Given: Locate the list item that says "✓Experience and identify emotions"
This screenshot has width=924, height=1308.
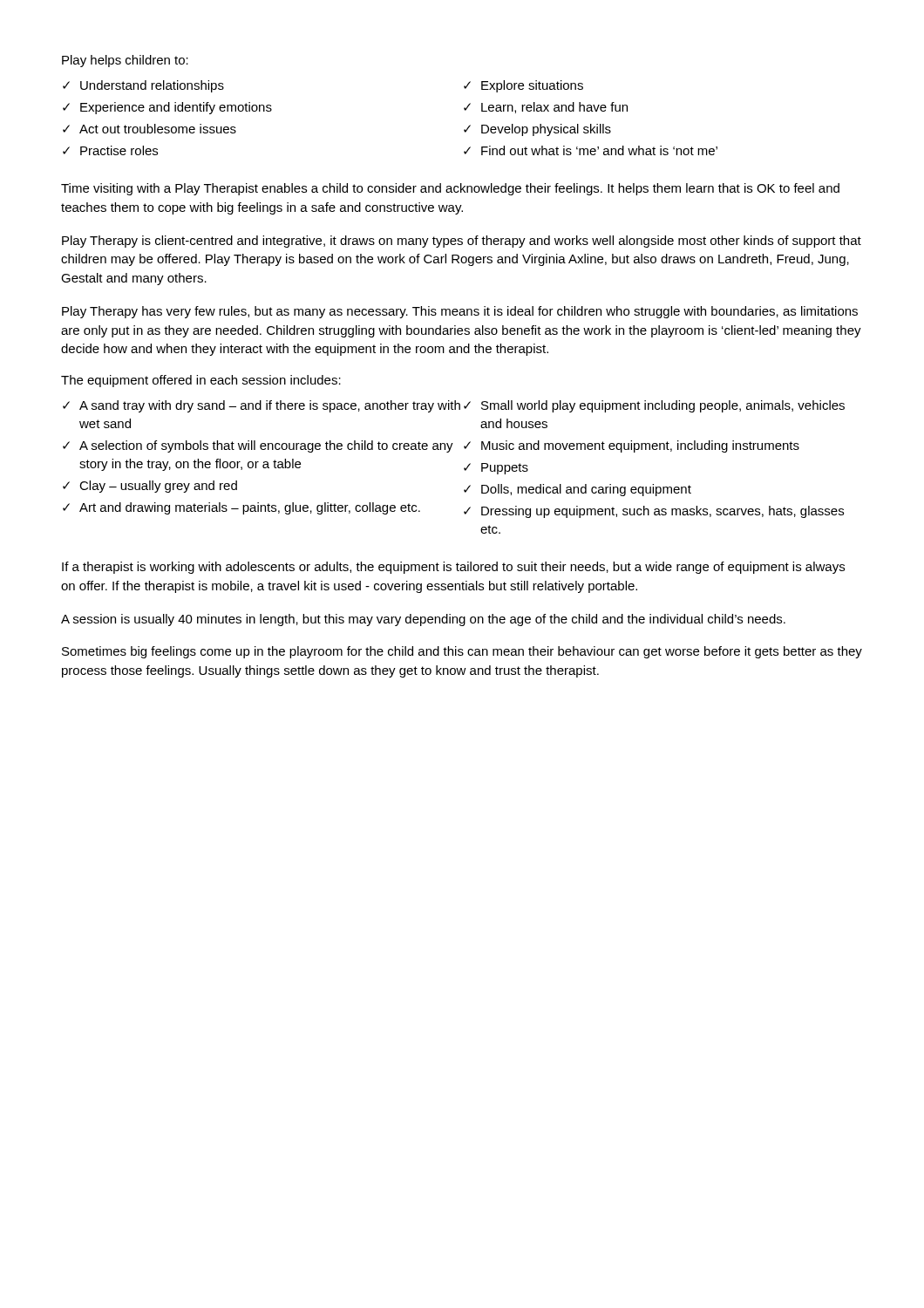Looking at the screenshot, I should [261, 107].
